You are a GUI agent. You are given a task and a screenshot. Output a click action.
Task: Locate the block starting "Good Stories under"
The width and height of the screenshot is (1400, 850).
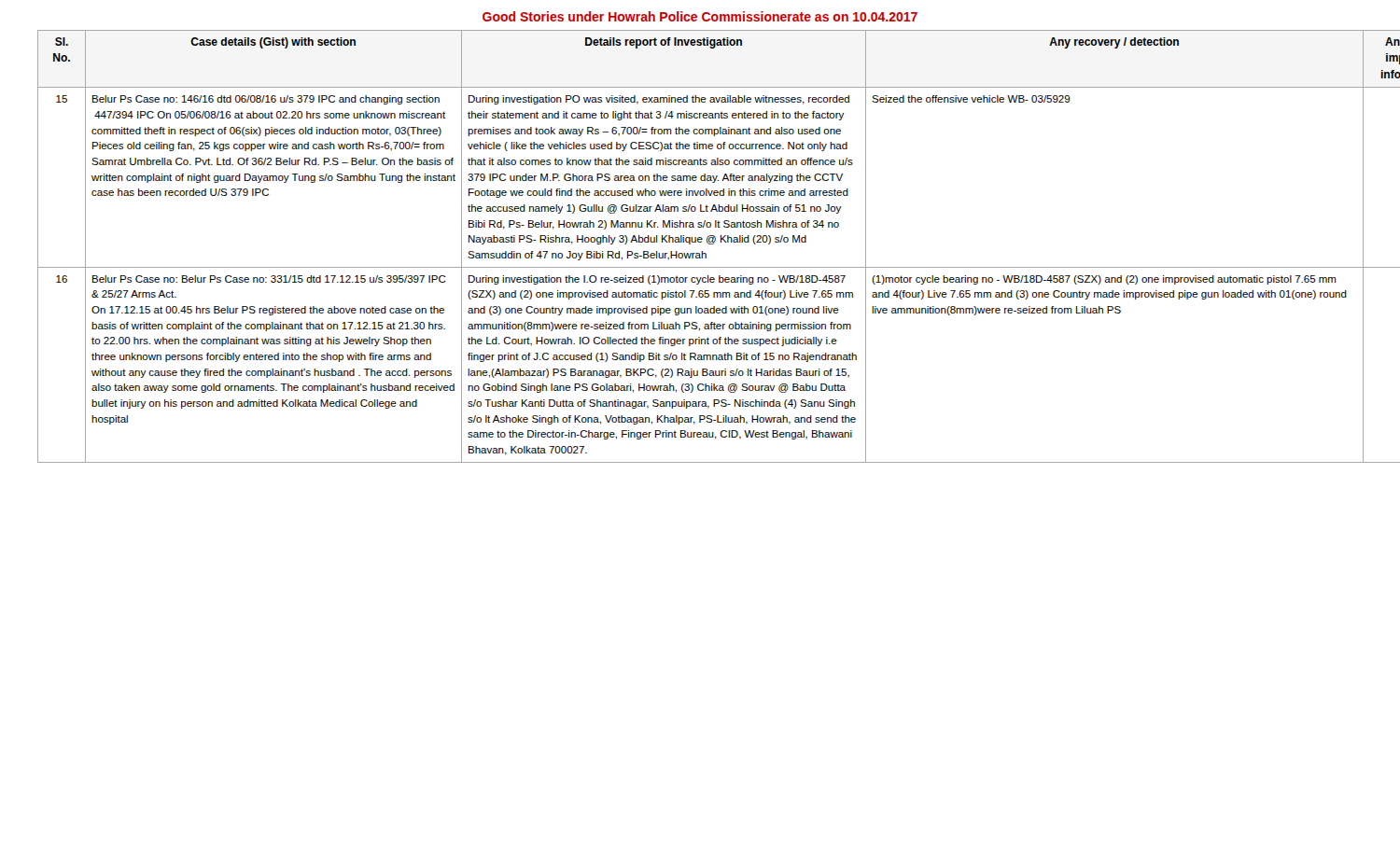pos(700,17)
